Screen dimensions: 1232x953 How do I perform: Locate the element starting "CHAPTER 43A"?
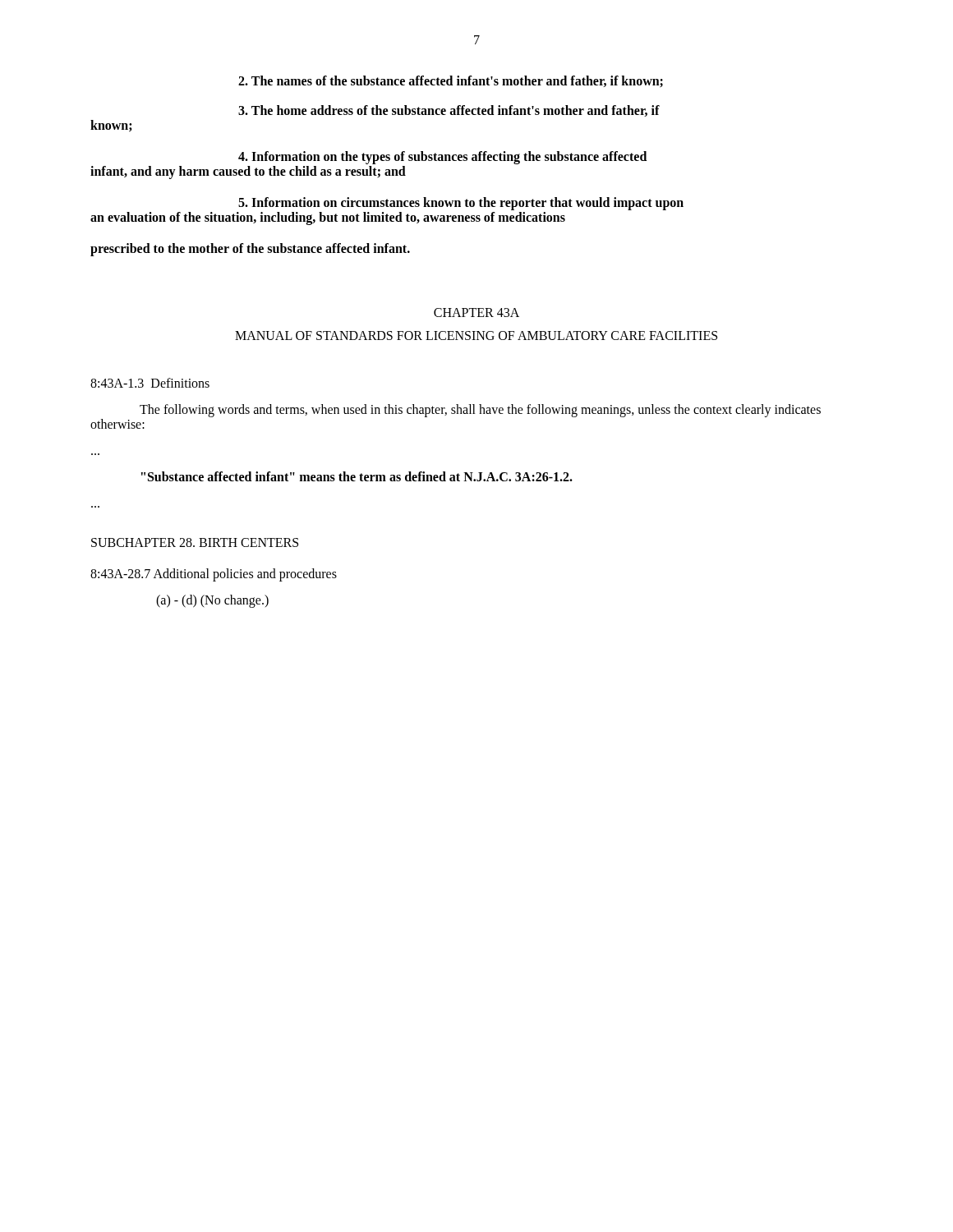[476, 312]
